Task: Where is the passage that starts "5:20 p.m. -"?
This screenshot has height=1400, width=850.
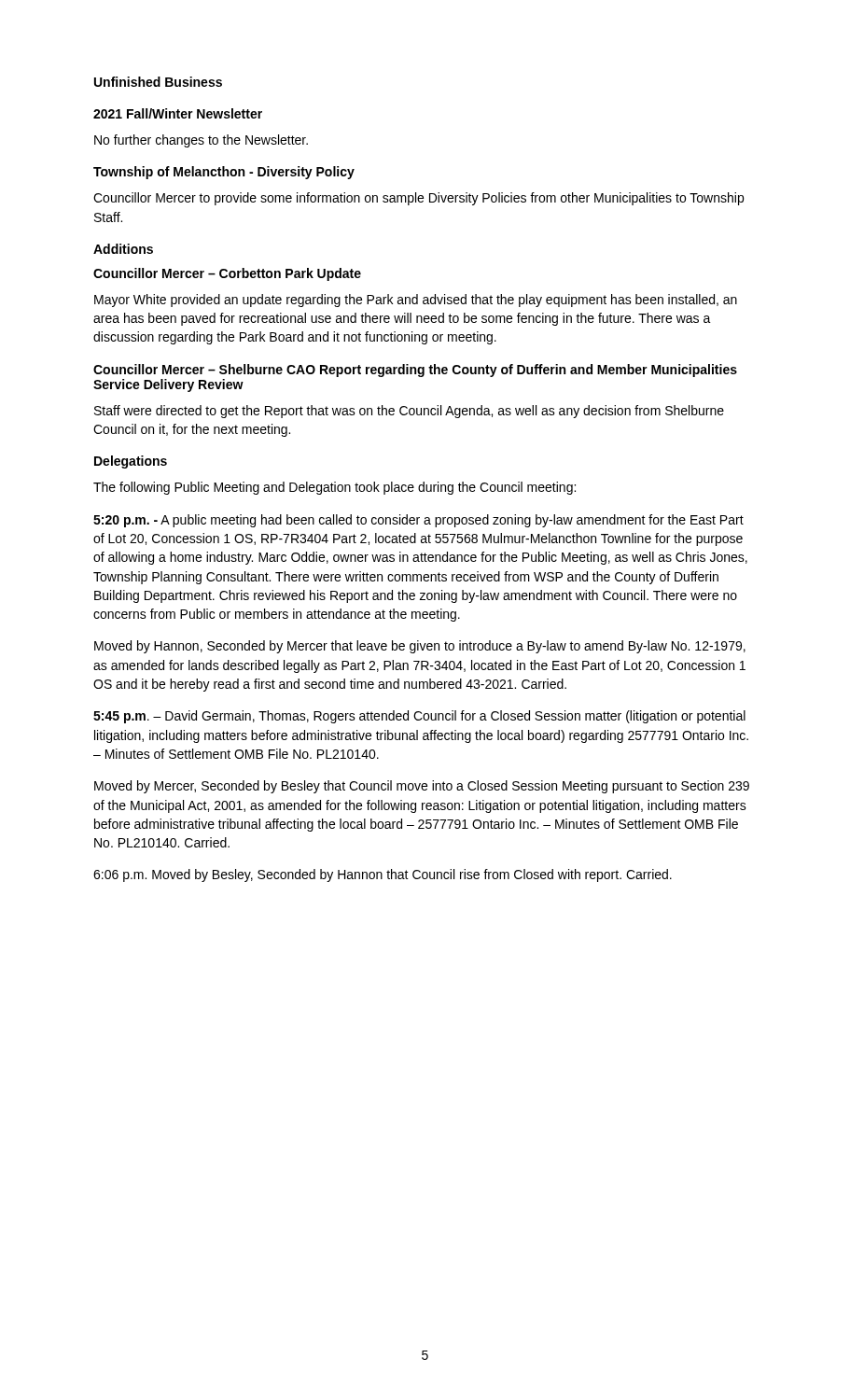Action: click(421, 567)
